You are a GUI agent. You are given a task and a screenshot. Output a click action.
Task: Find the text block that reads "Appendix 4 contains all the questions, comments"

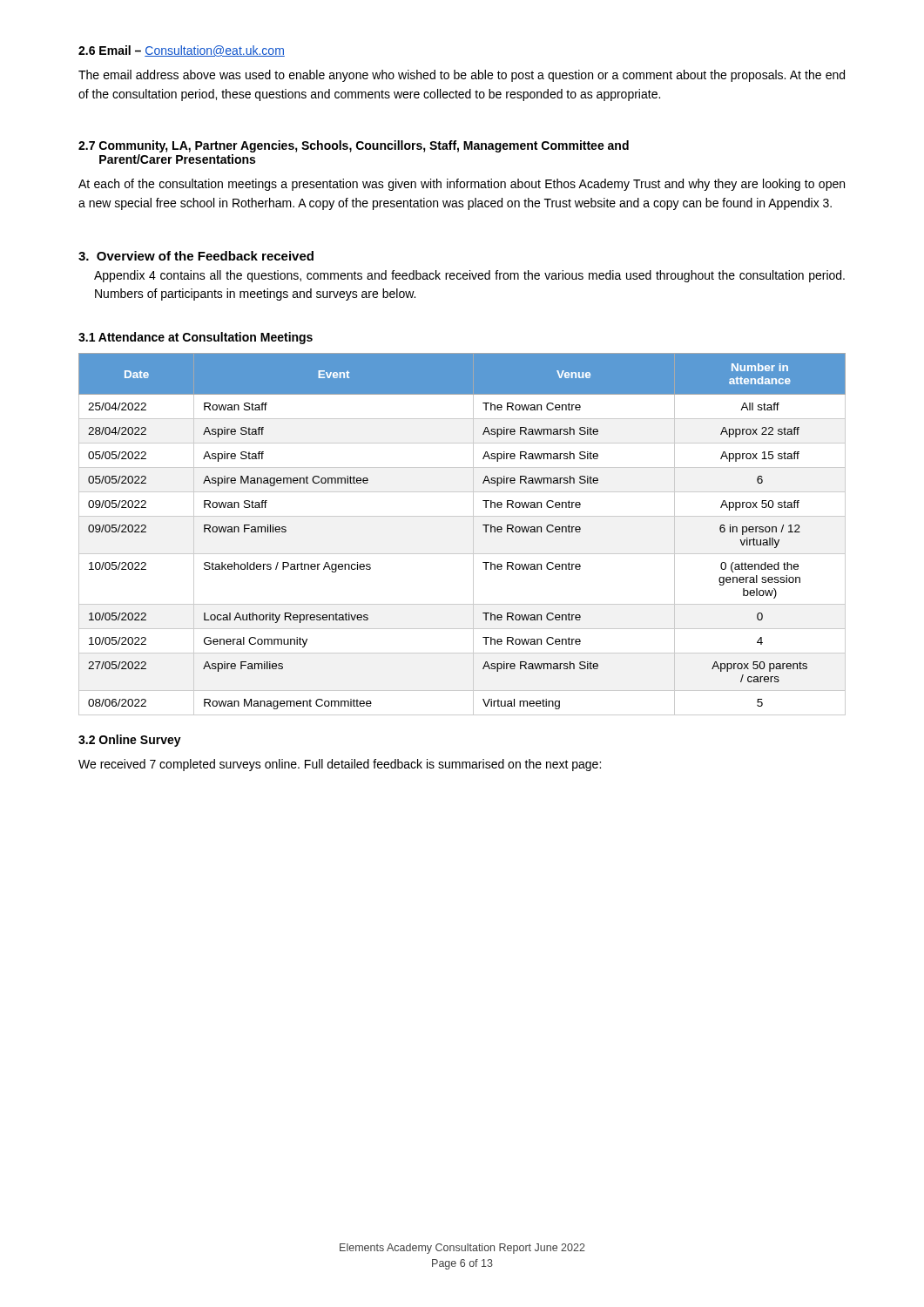(470, 285)
